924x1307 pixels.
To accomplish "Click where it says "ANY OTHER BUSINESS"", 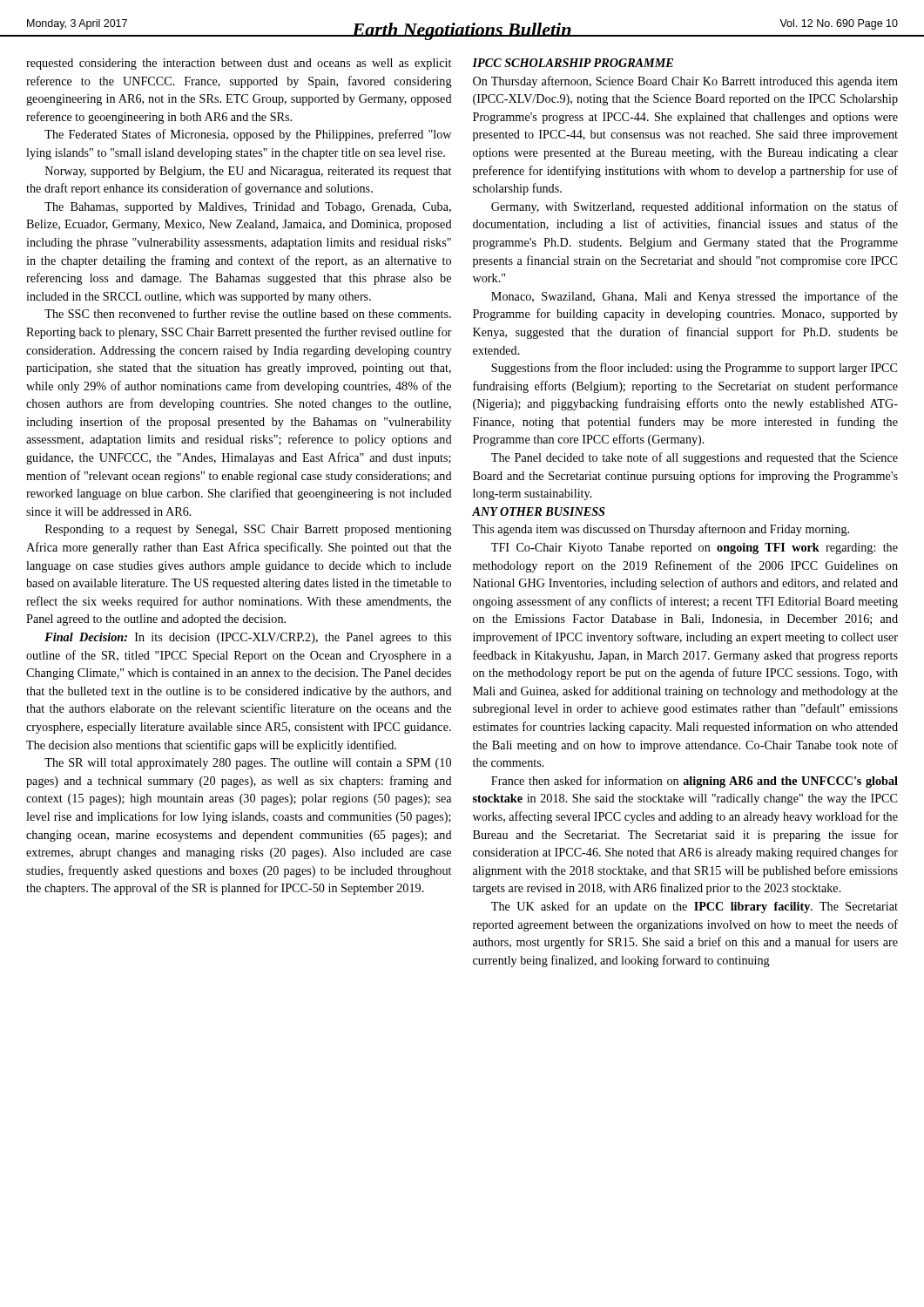I will (538, 511).
